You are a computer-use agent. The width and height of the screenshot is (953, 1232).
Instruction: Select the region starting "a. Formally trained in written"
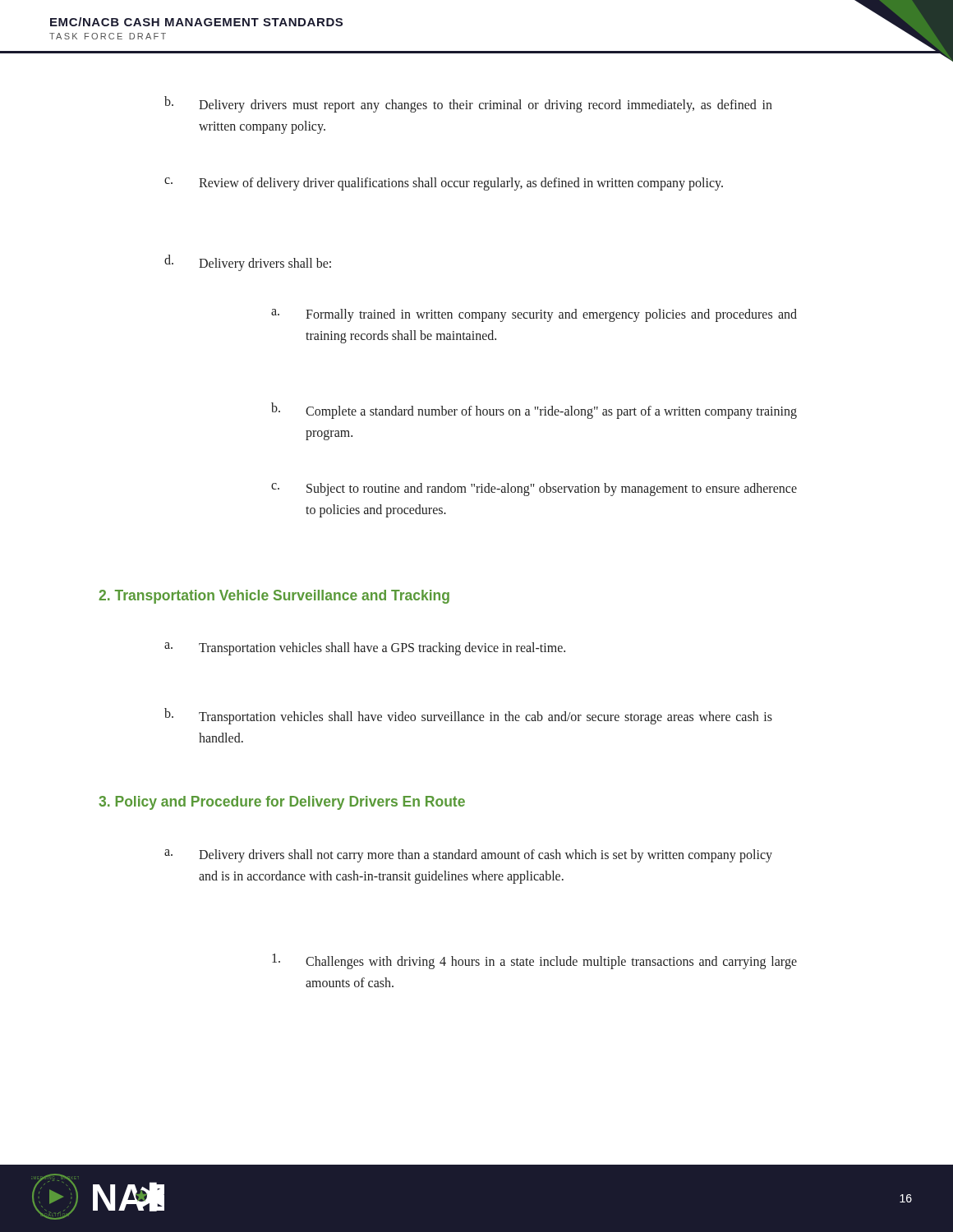point(534,326)
